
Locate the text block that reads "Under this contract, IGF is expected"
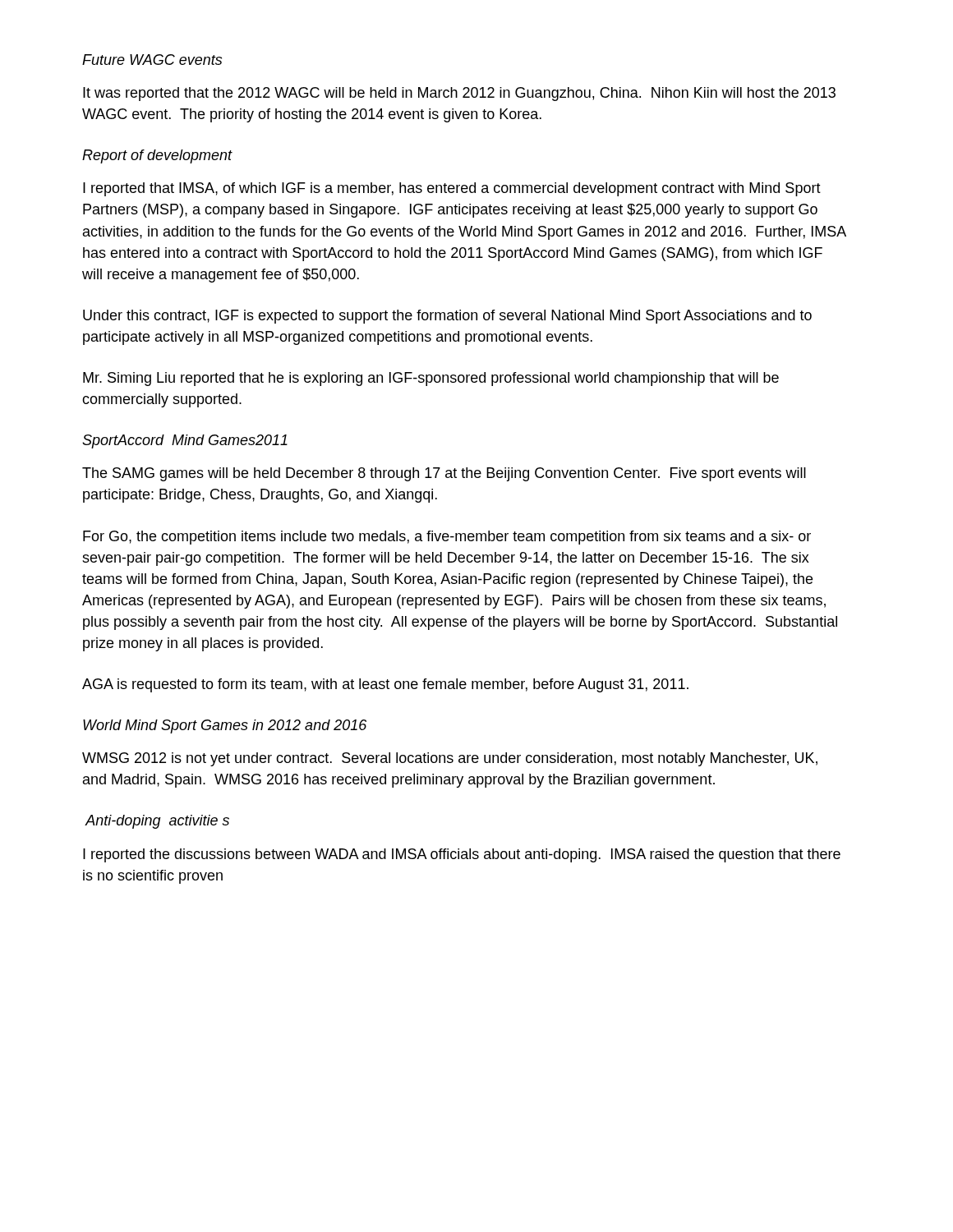pyautogui.click(x=447, y=326)
